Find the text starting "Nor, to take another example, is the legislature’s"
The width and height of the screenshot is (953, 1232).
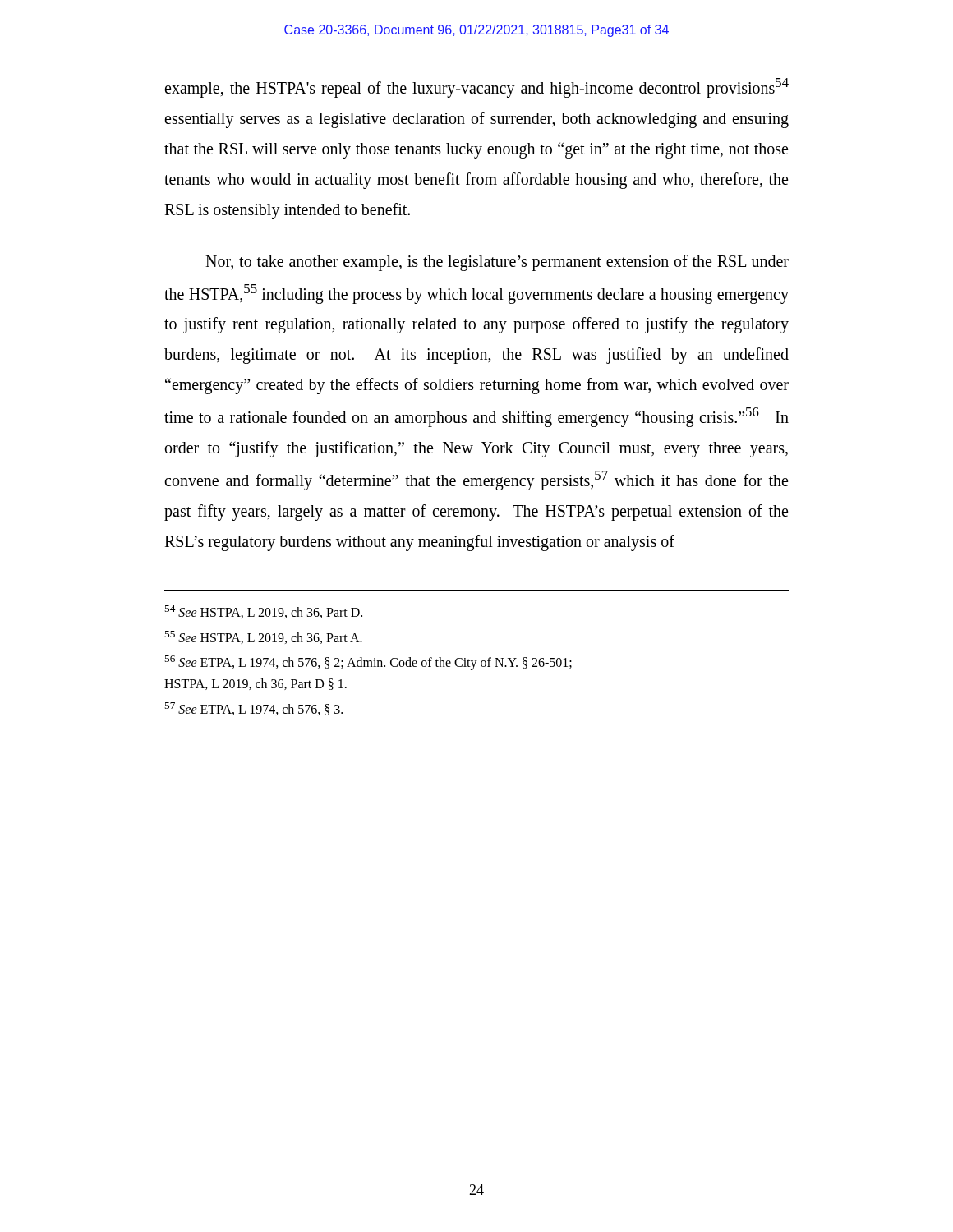click(x=497, y=263)
